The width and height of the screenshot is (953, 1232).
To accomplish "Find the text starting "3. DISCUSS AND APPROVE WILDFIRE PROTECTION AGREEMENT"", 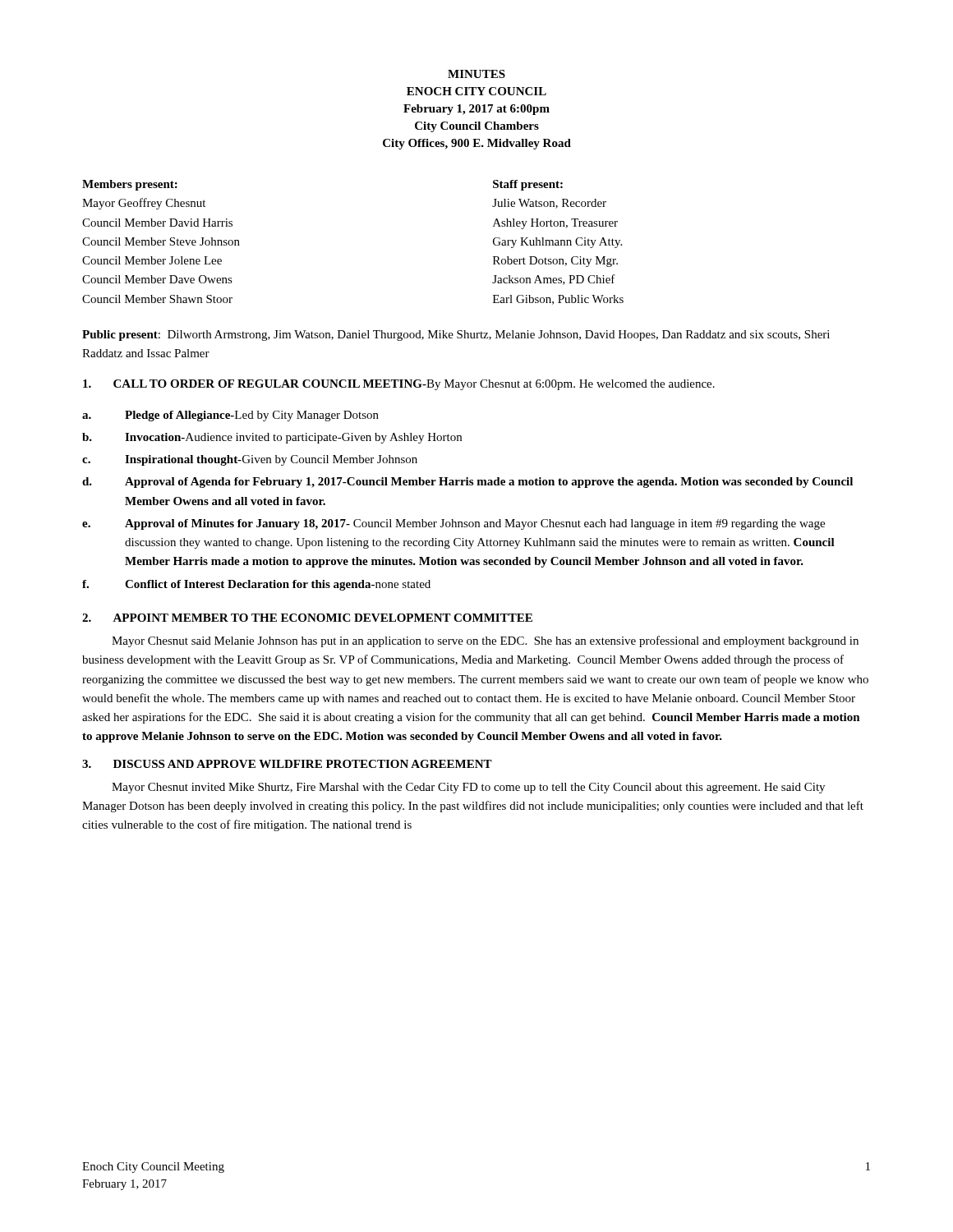I will 287,763.
